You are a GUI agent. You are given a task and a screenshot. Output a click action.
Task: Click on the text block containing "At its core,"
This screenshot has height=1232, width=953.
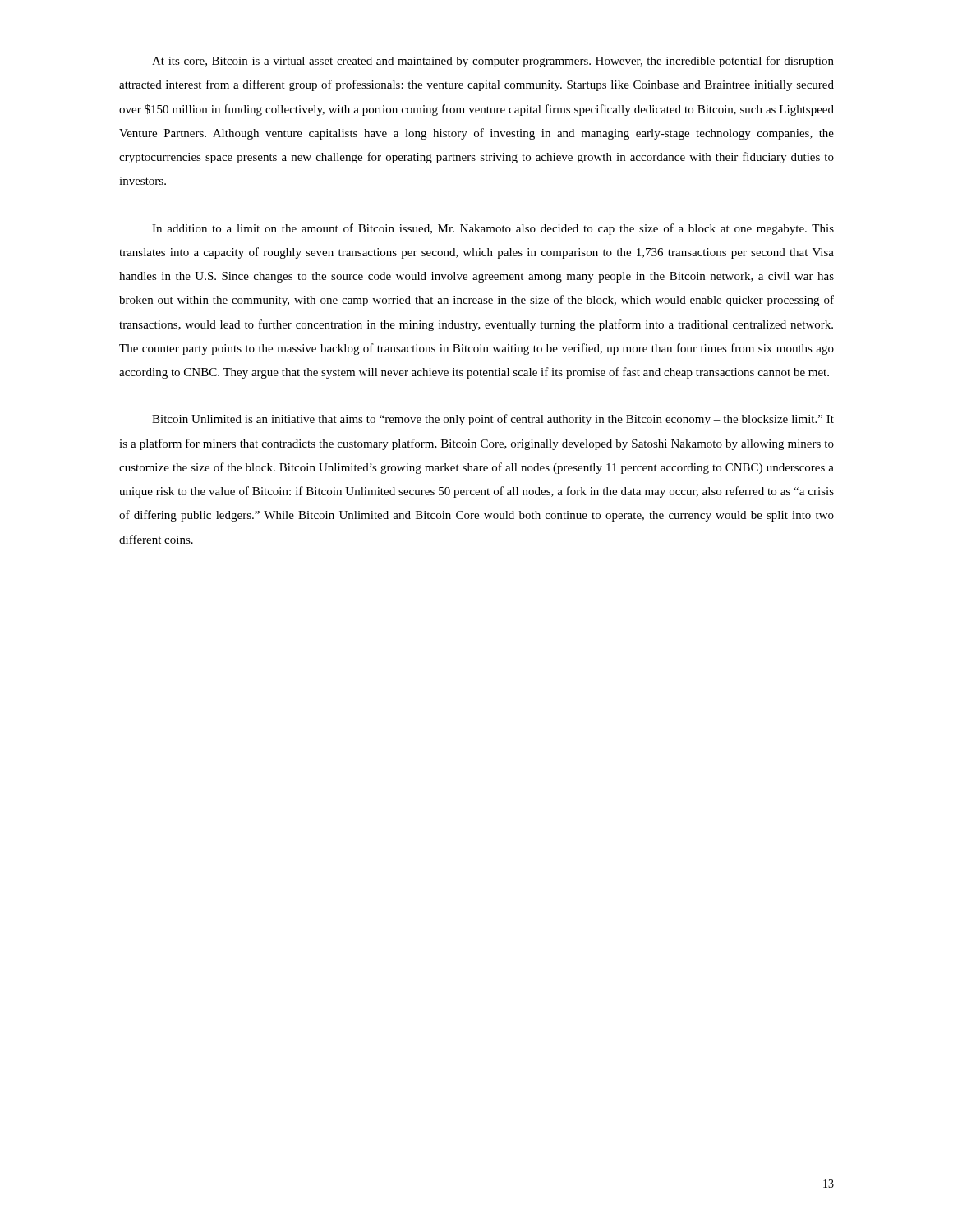click(476, 121)
